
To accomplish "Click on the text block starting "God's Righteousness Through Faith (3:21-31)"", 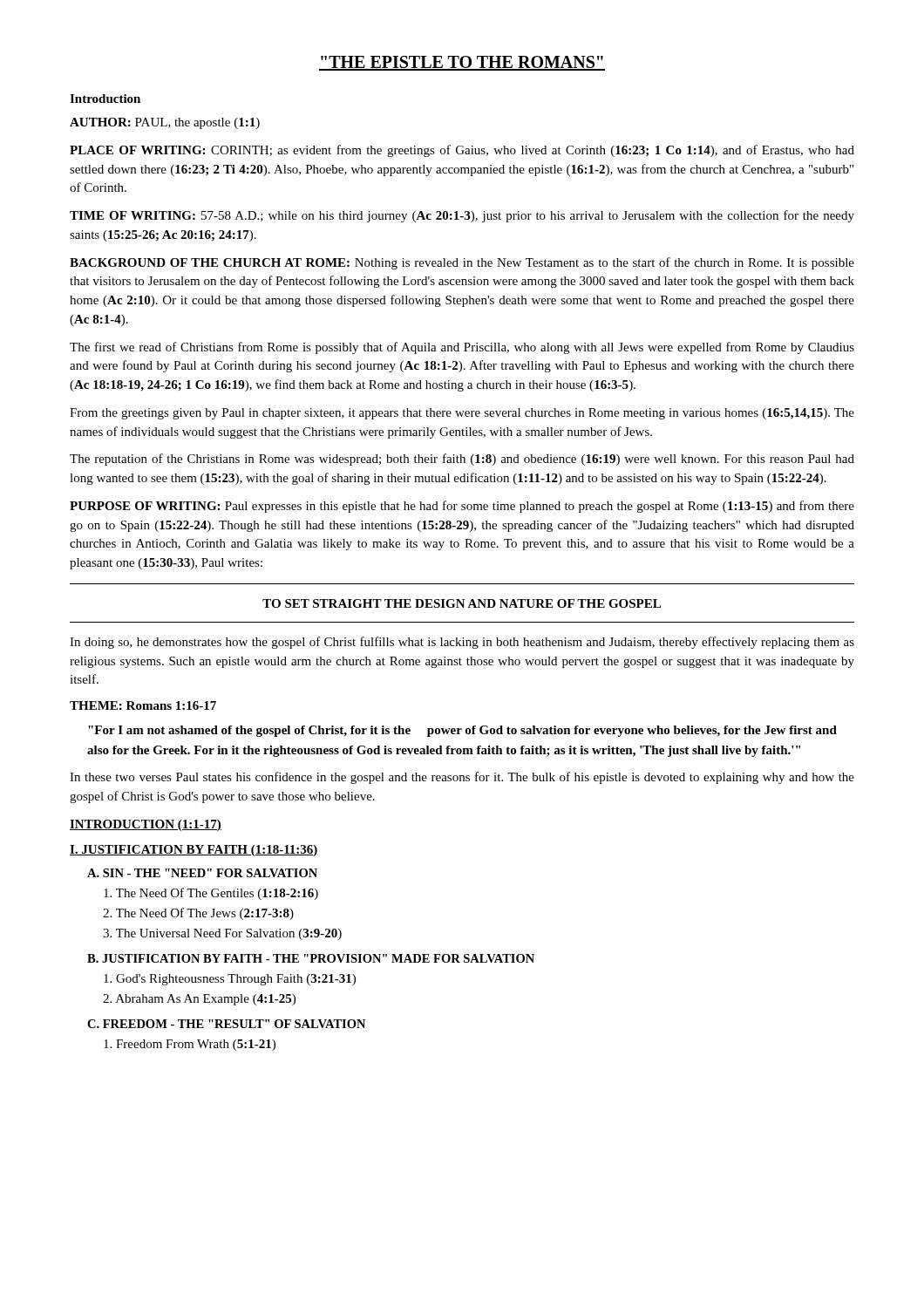I will coord(230,980).
